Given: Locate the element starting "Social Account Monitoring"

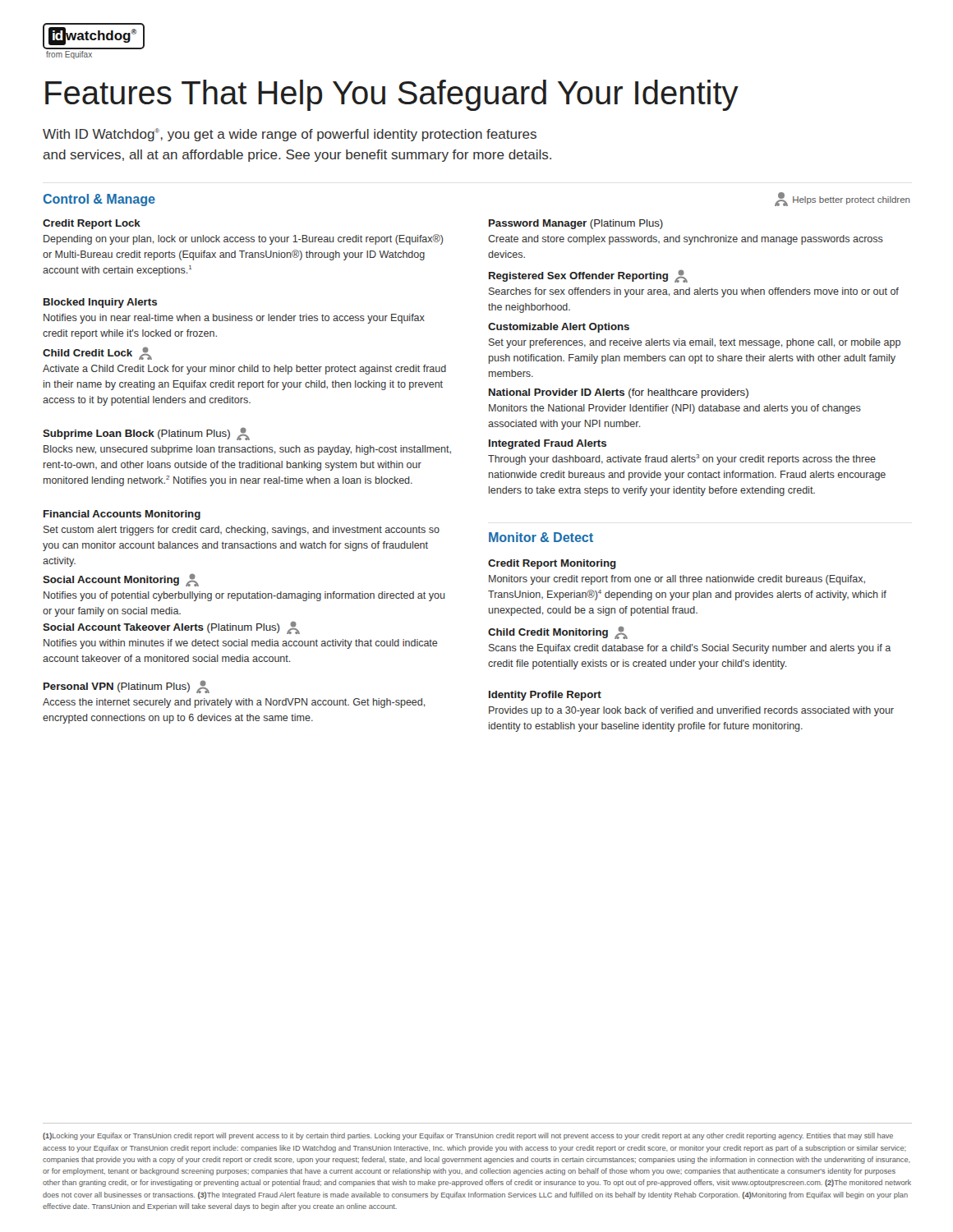Looking at the screenshot, I should tap(121, 581).
